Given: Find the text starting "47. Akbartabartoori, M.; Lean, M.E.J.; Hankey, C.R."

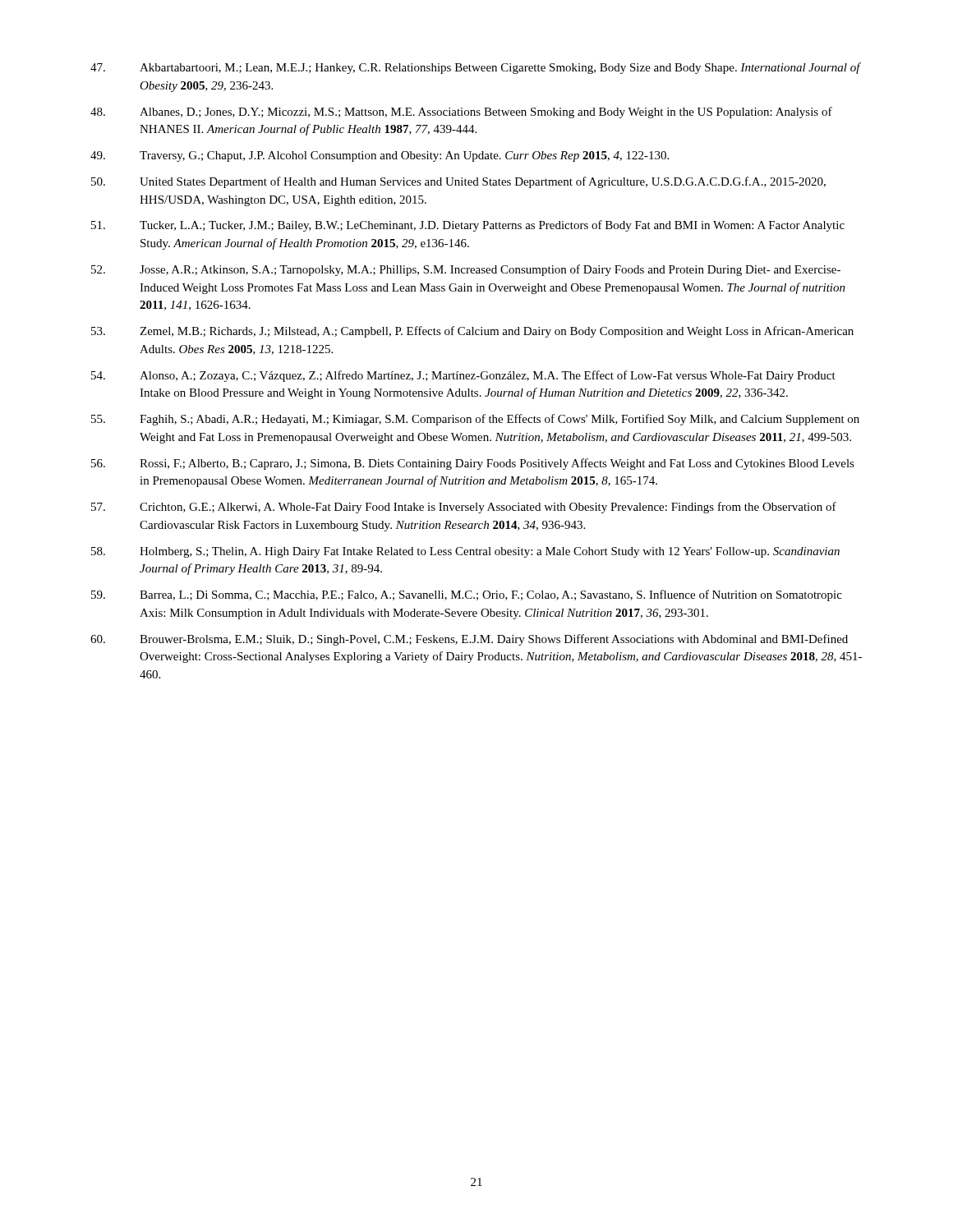Looking at the screenshot, I should coord(476,77).
